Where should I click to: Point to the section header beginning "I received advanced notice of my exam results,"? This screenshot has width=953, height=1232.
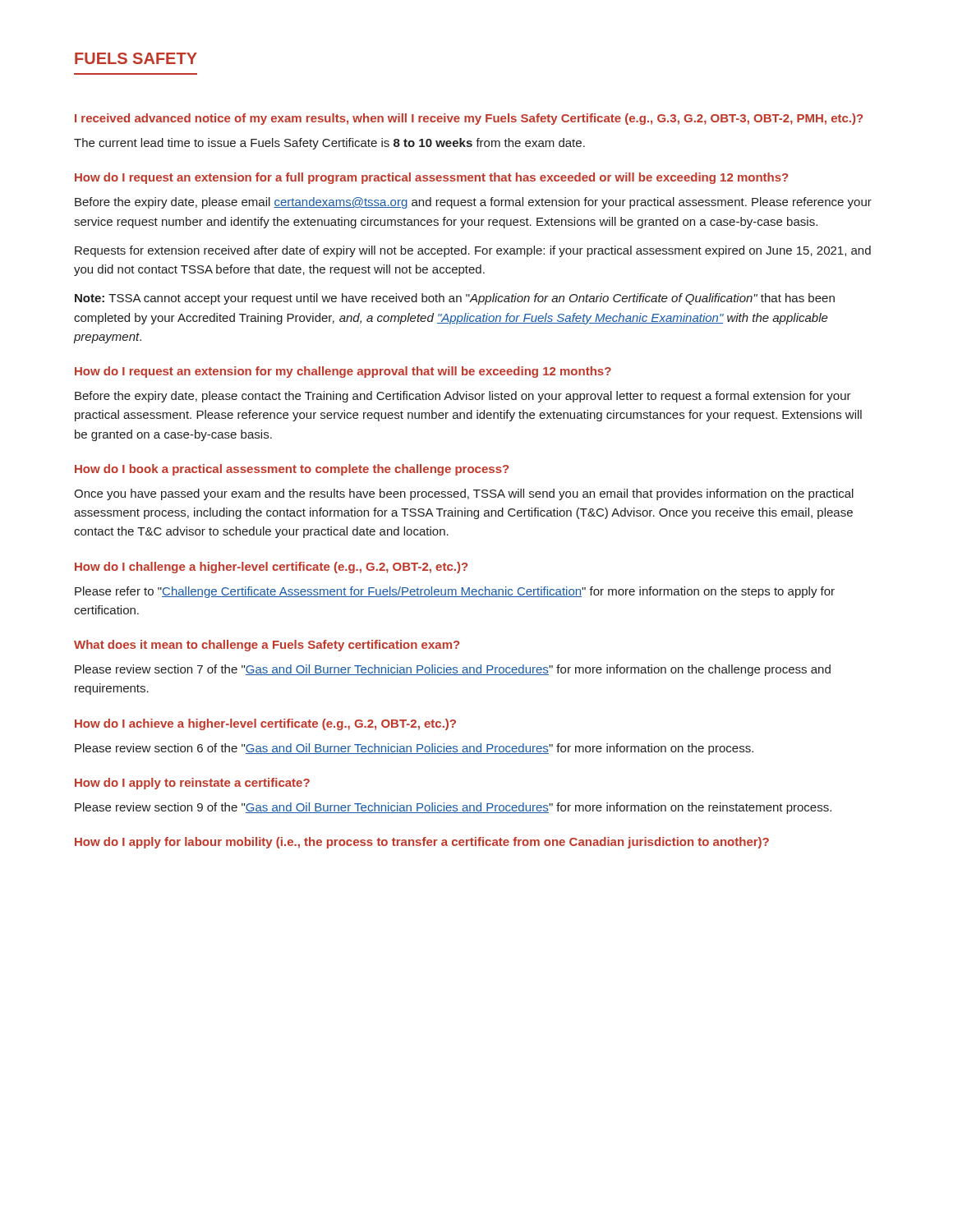point(469,118)
